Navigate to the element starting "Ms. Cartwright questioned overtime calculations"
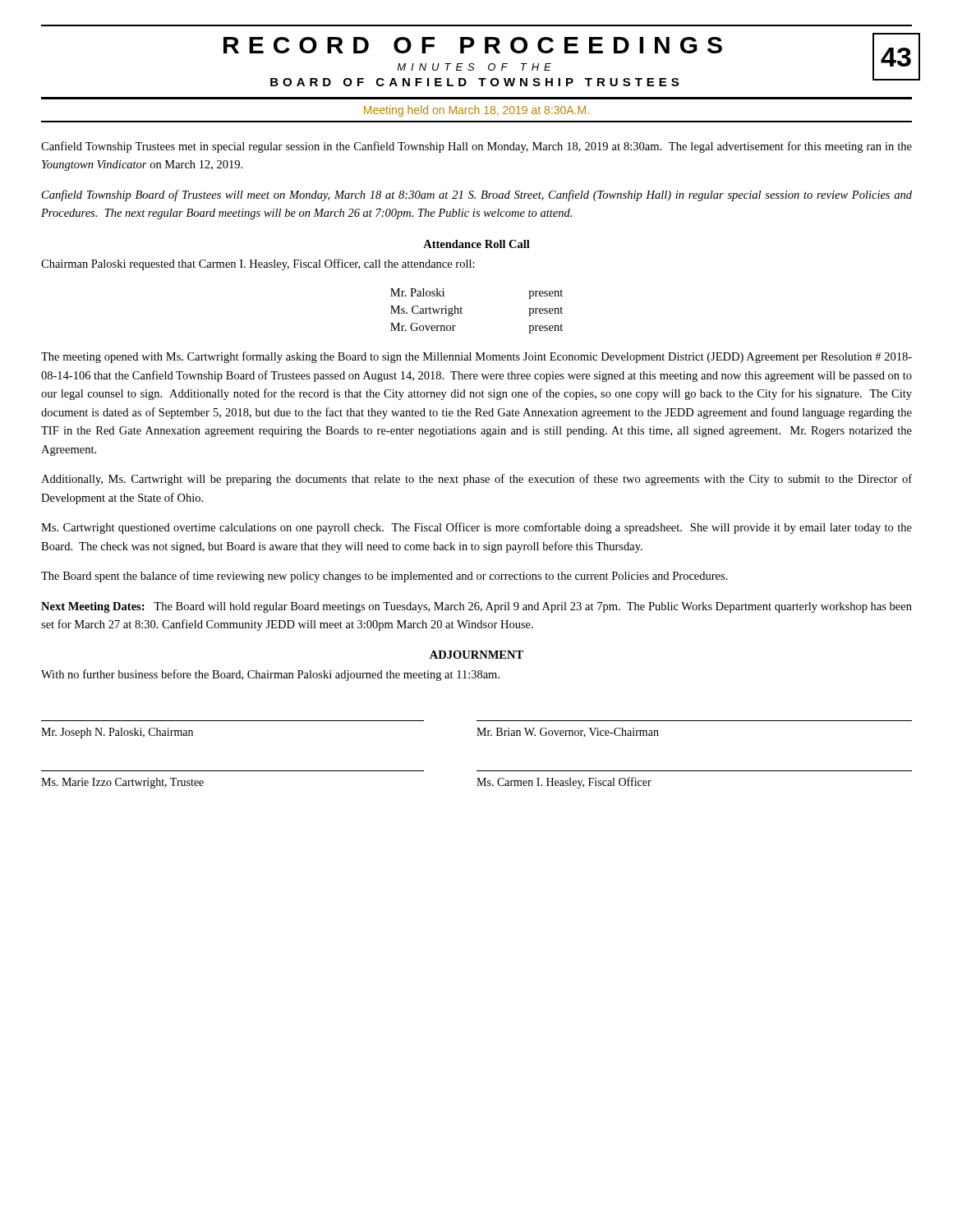Screen dimensions: 1232x953 click(x=476, y=537)
